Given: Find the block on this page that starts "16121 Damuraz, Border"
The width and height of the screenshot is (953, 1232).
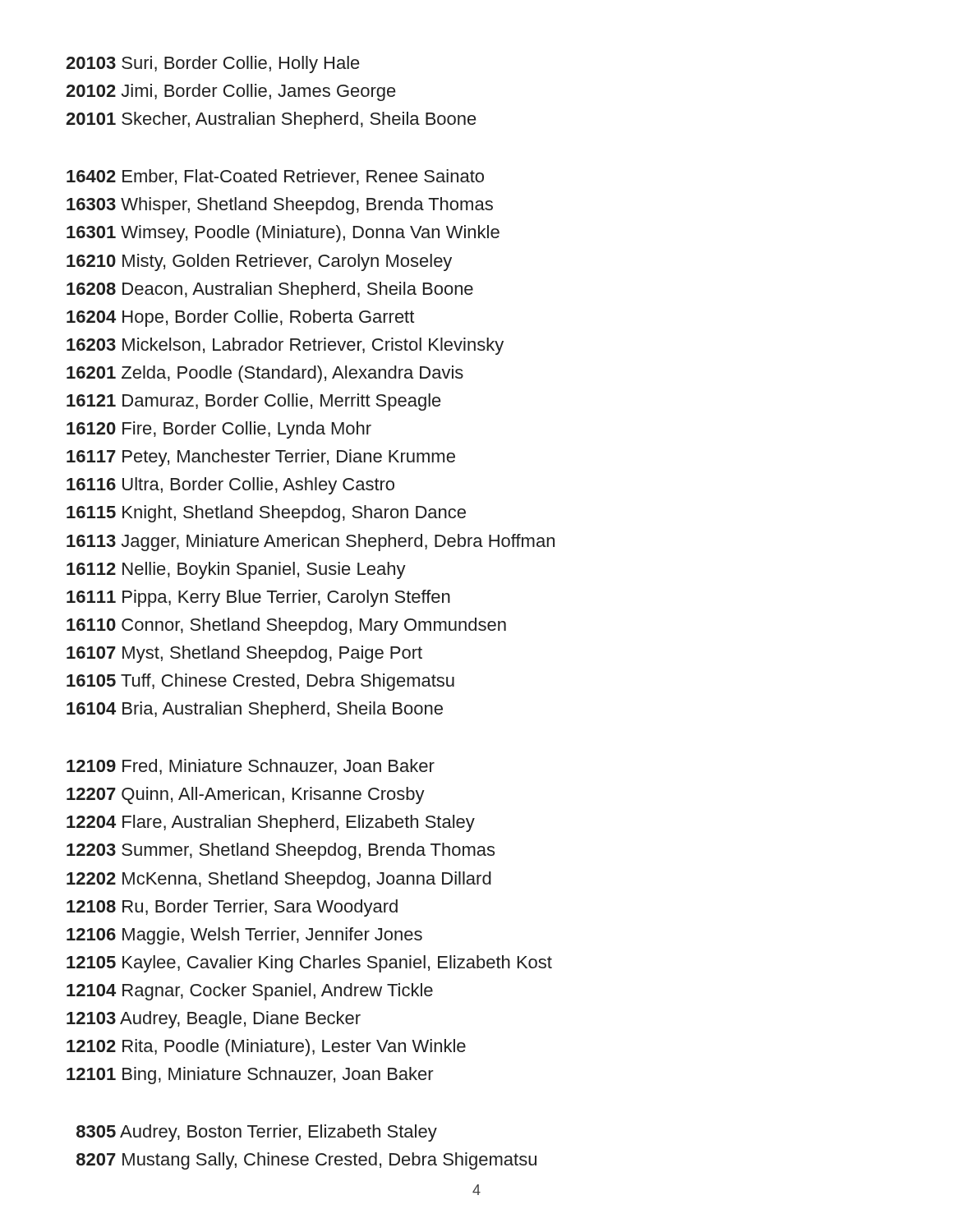Looking at the screenshot, I should point(254,400).
